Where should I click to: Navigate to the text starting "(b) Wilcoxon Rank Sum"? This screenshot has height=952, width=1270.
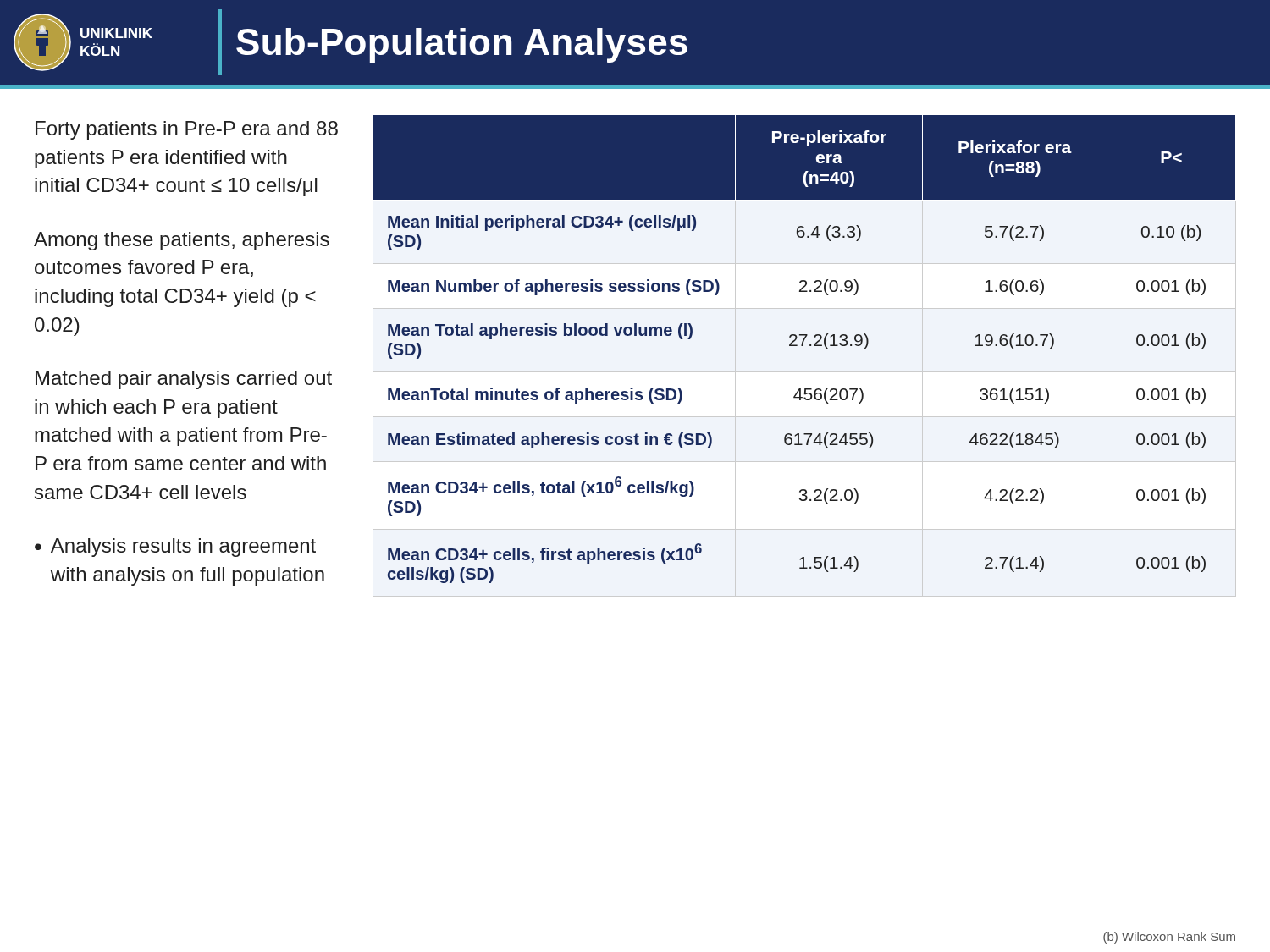point(1169,936)
